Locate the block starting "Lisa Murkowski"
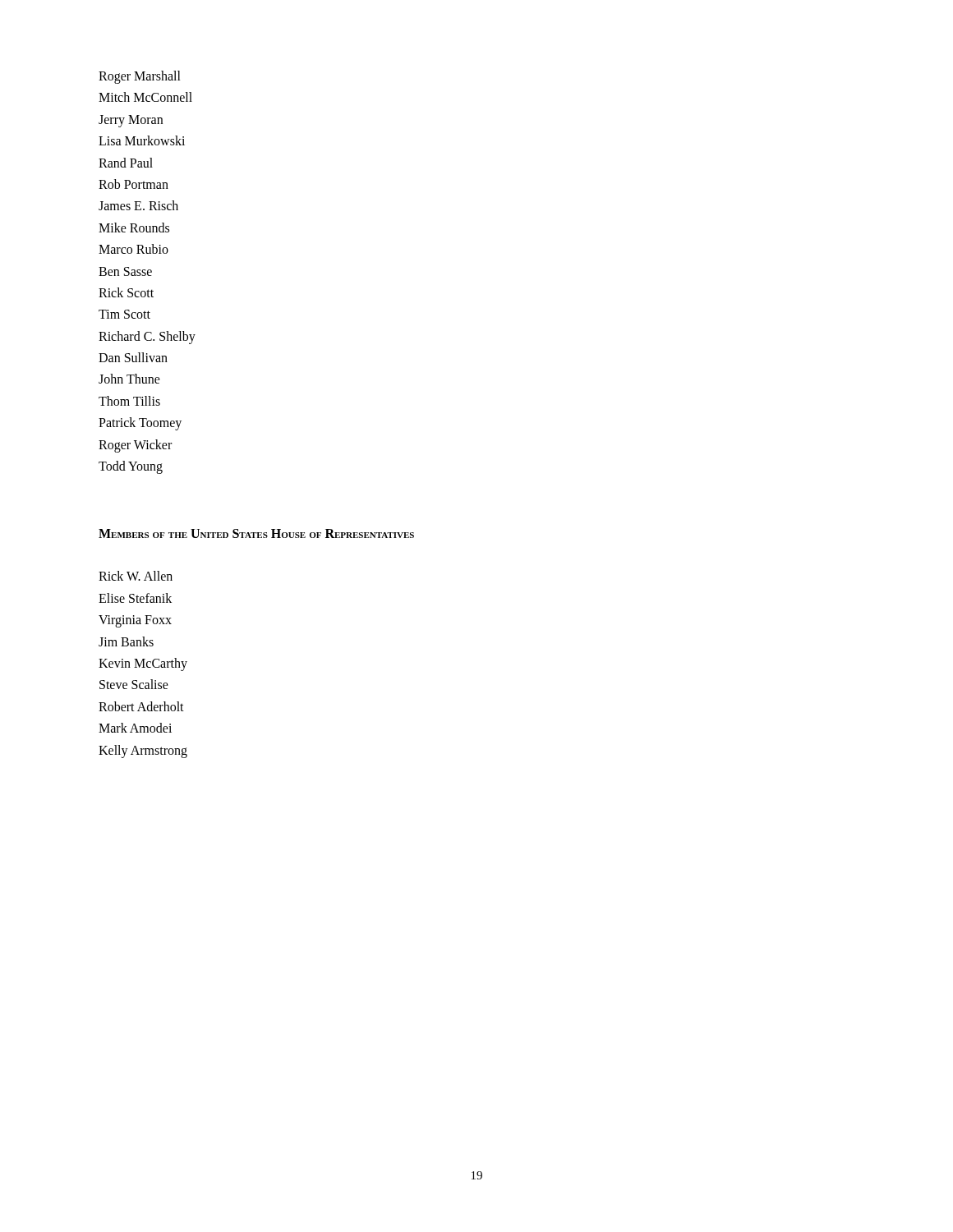This screenshot has width=953, height=1232. (142, 141)
